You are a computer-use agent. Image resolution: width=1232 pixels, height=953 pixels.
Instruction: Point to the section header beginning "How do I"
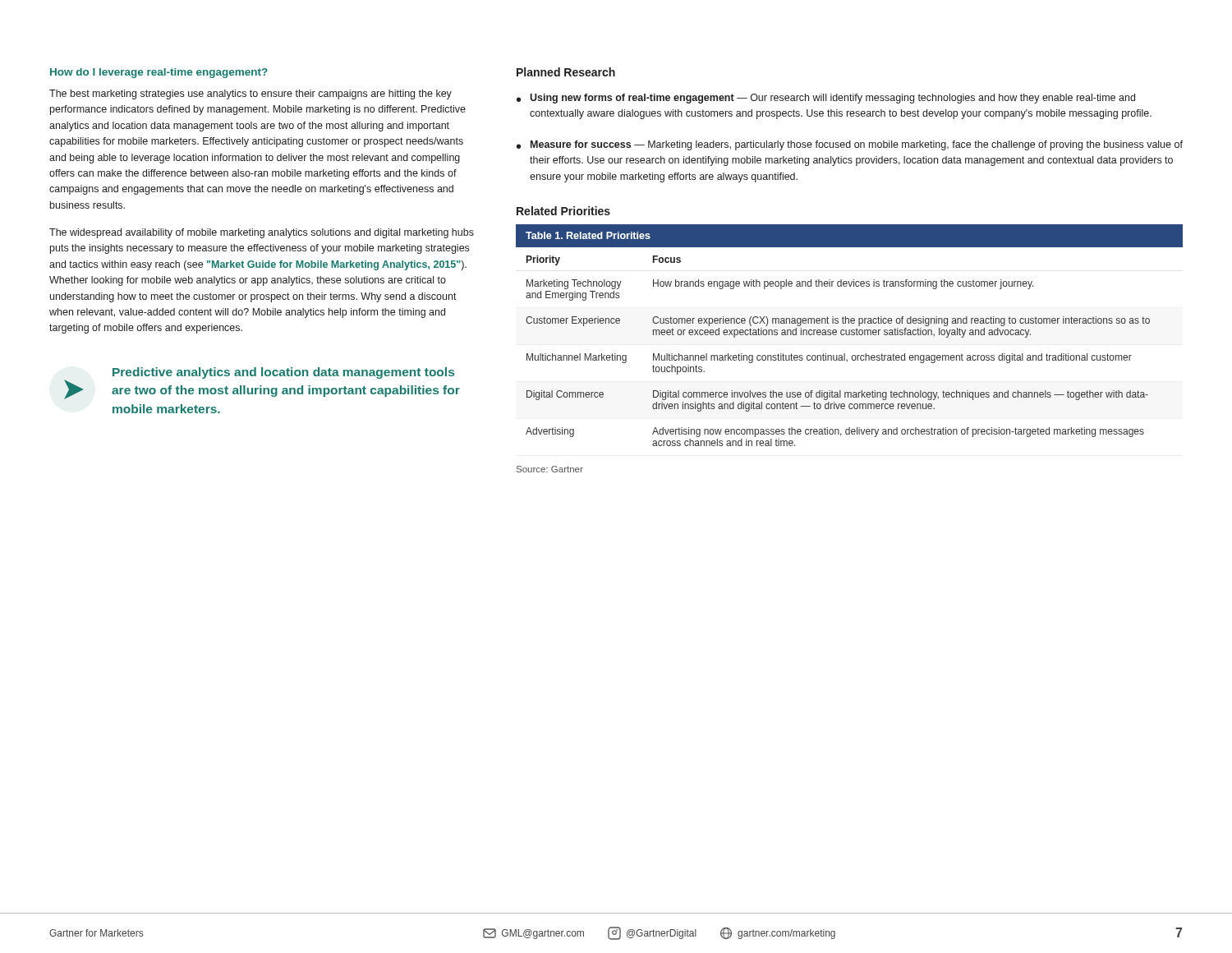click(x=159, y=72)
